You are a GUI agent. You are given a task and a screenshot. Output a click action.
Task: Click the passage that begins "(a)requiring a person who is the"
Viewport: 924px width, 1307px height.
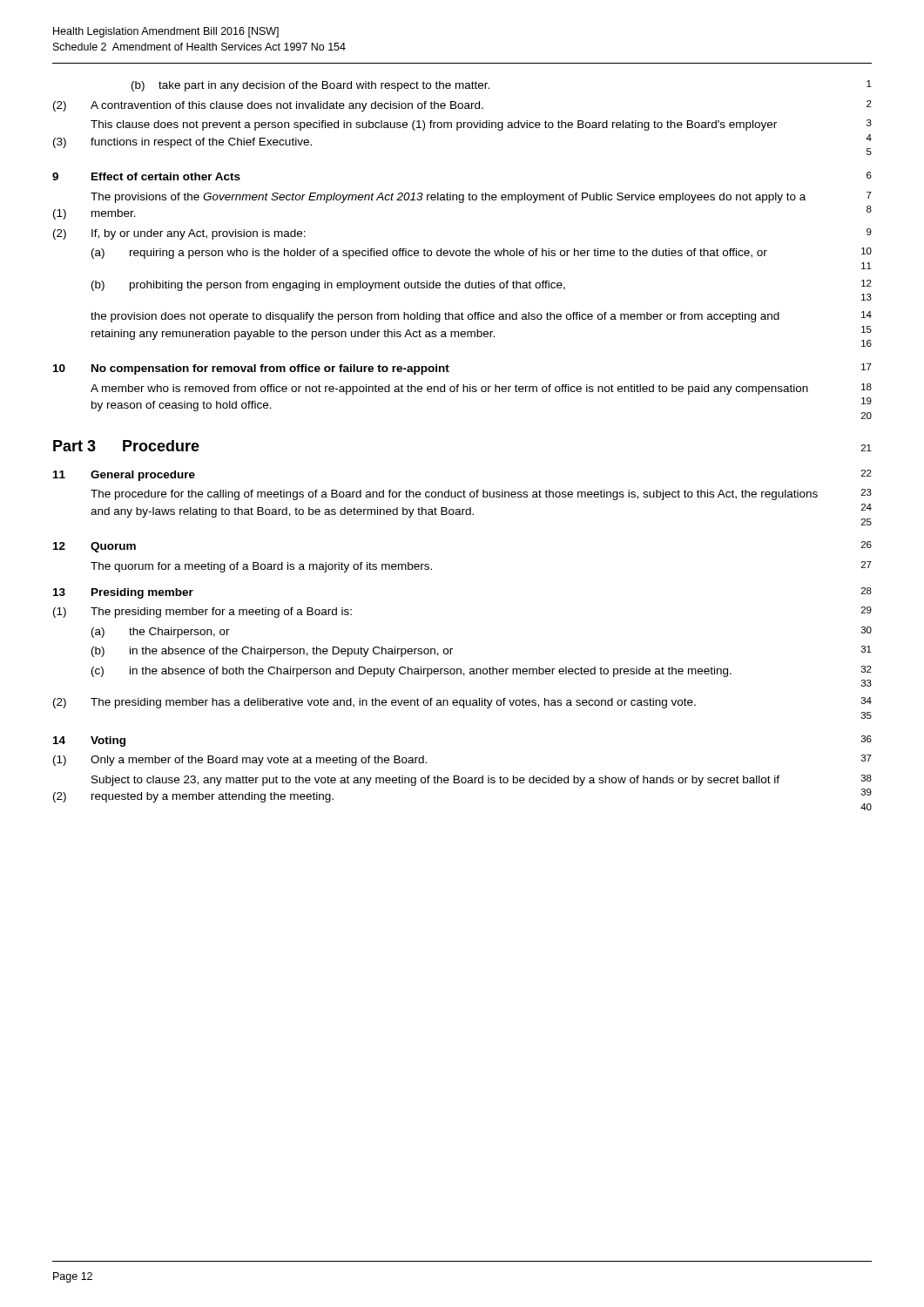[x=462, y=259]
